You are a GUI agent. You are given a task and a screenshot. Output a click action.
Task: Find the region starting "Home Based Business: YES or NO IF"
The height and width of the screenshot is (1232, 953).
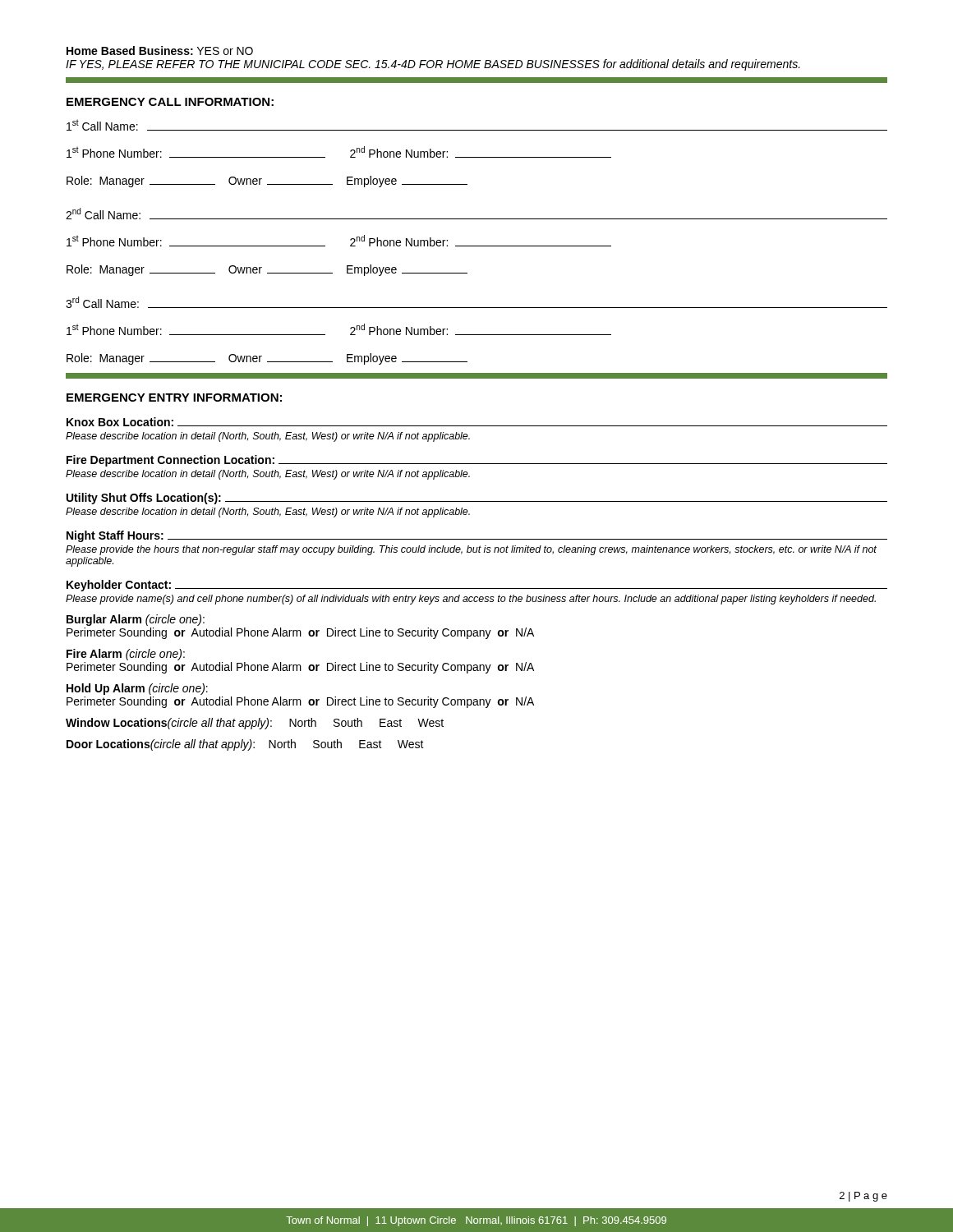(x=433, y=57)
